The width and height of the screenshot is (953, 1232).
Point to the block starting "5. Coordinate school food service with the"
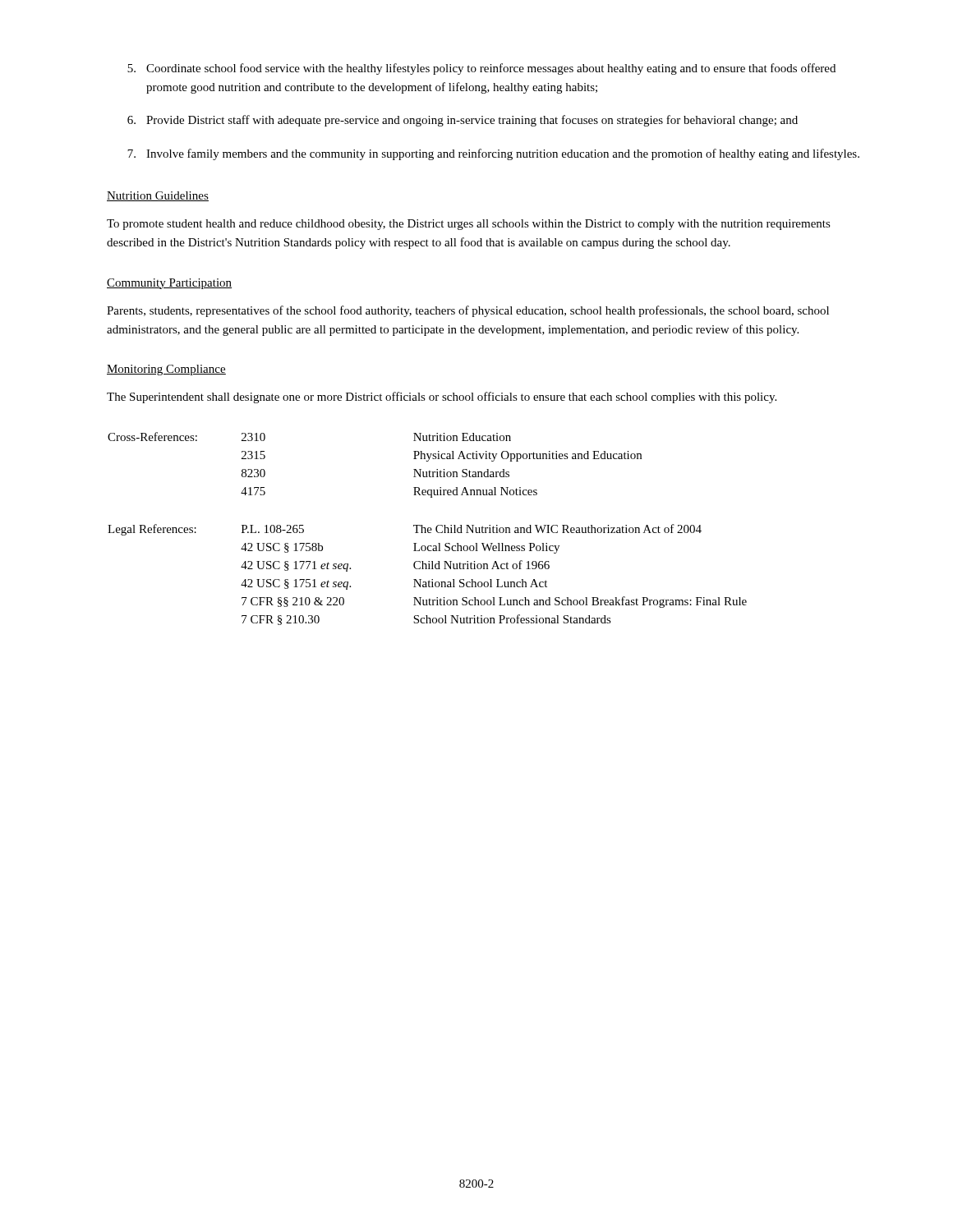point(485,78)
